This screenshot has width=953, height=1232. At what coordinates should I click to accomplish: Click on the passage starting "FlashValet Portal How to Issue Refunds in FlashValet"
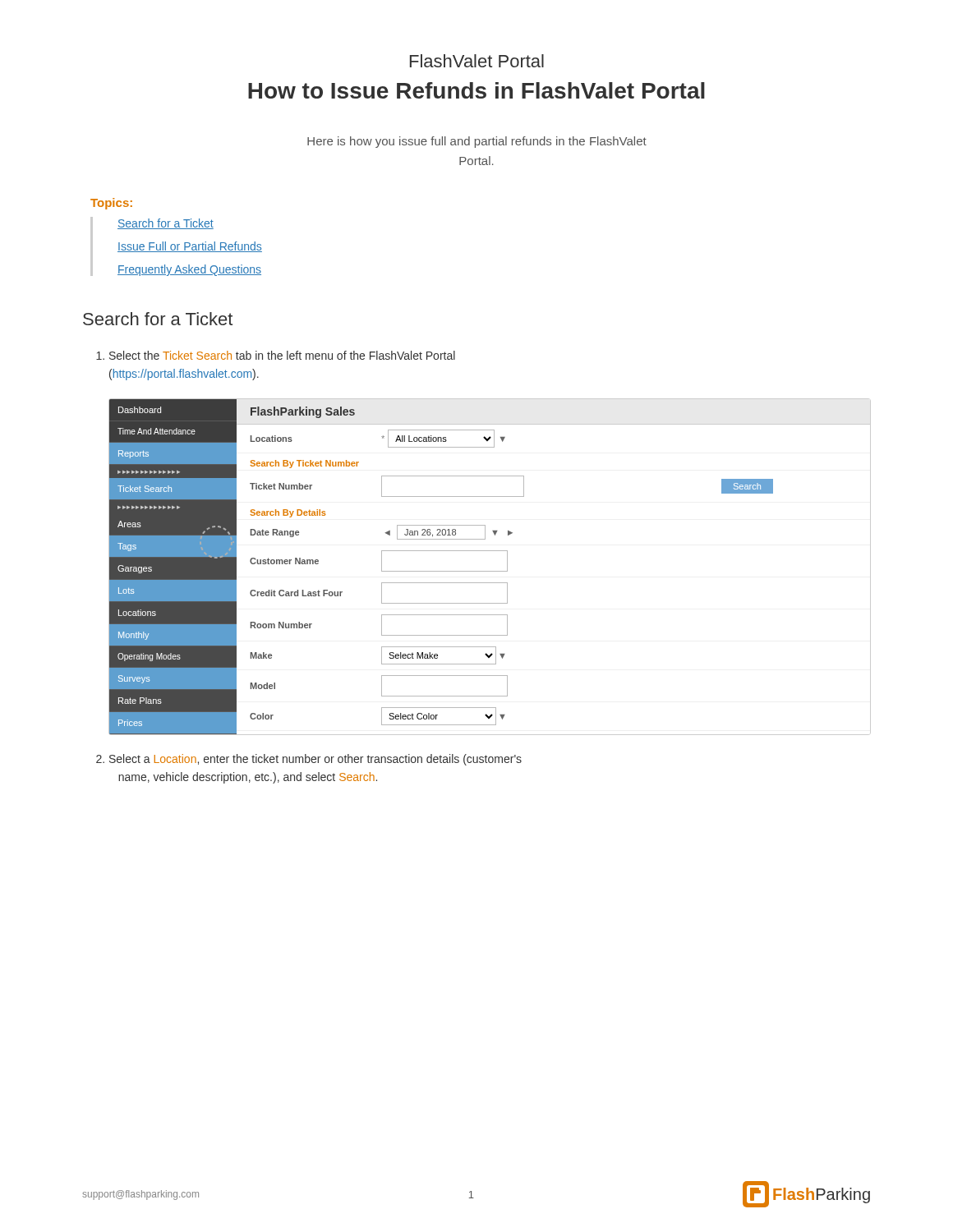click(x=476, y=78)
